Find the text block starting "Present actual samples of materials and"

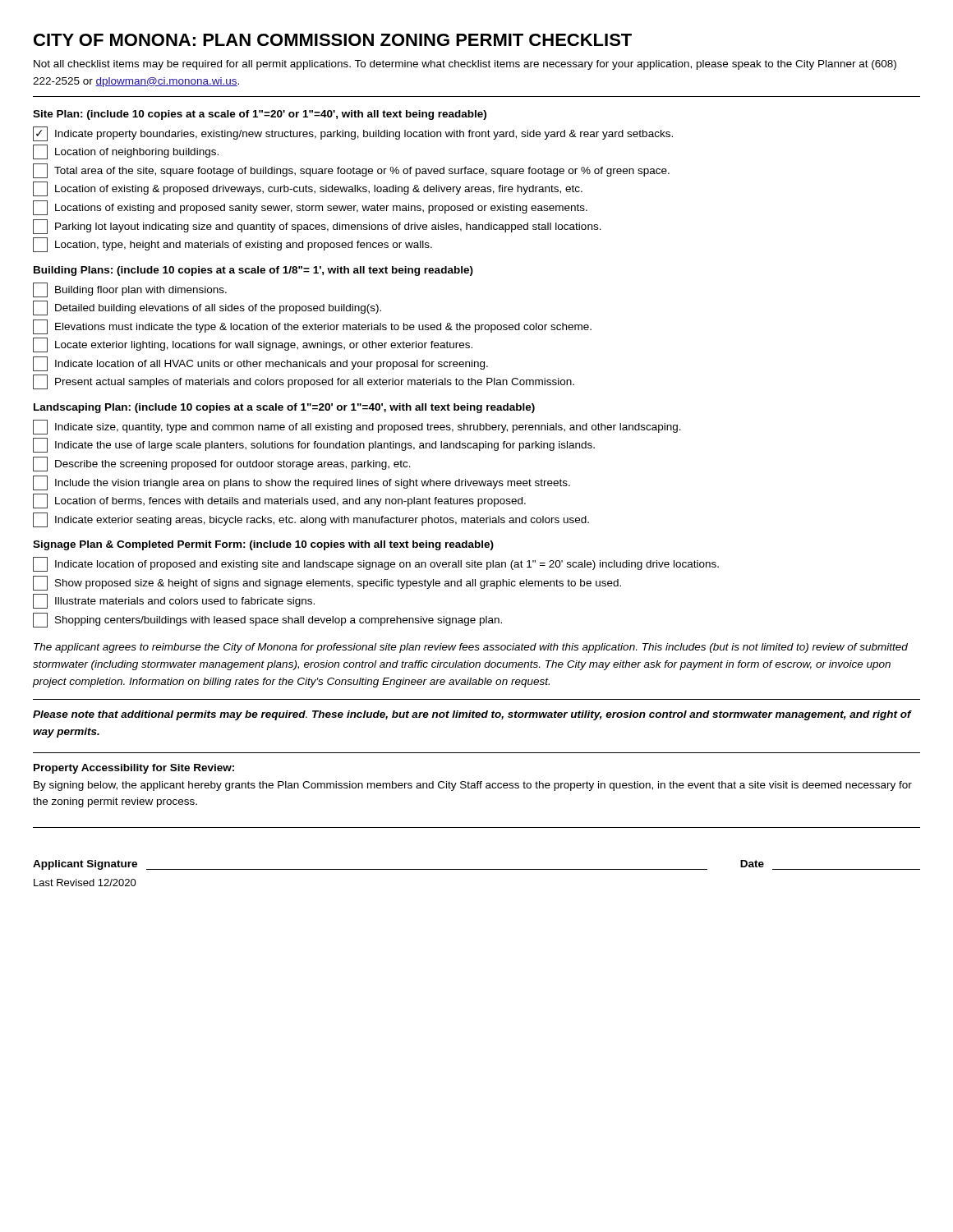pos(476,382)
